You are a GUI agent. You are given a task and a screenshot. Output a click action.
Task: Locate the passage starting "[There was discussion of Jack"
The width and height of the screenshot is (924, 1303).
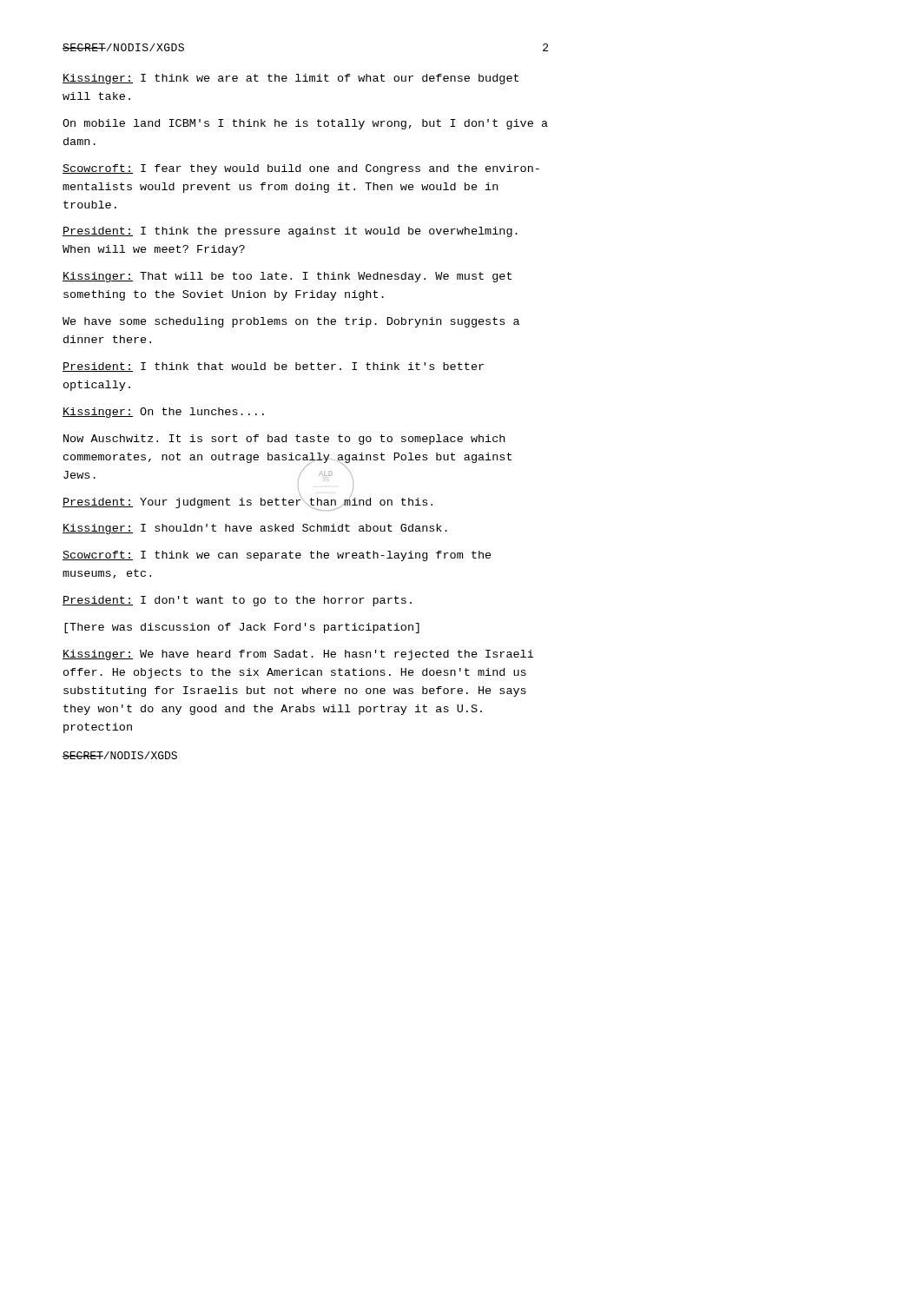point(242,628)
